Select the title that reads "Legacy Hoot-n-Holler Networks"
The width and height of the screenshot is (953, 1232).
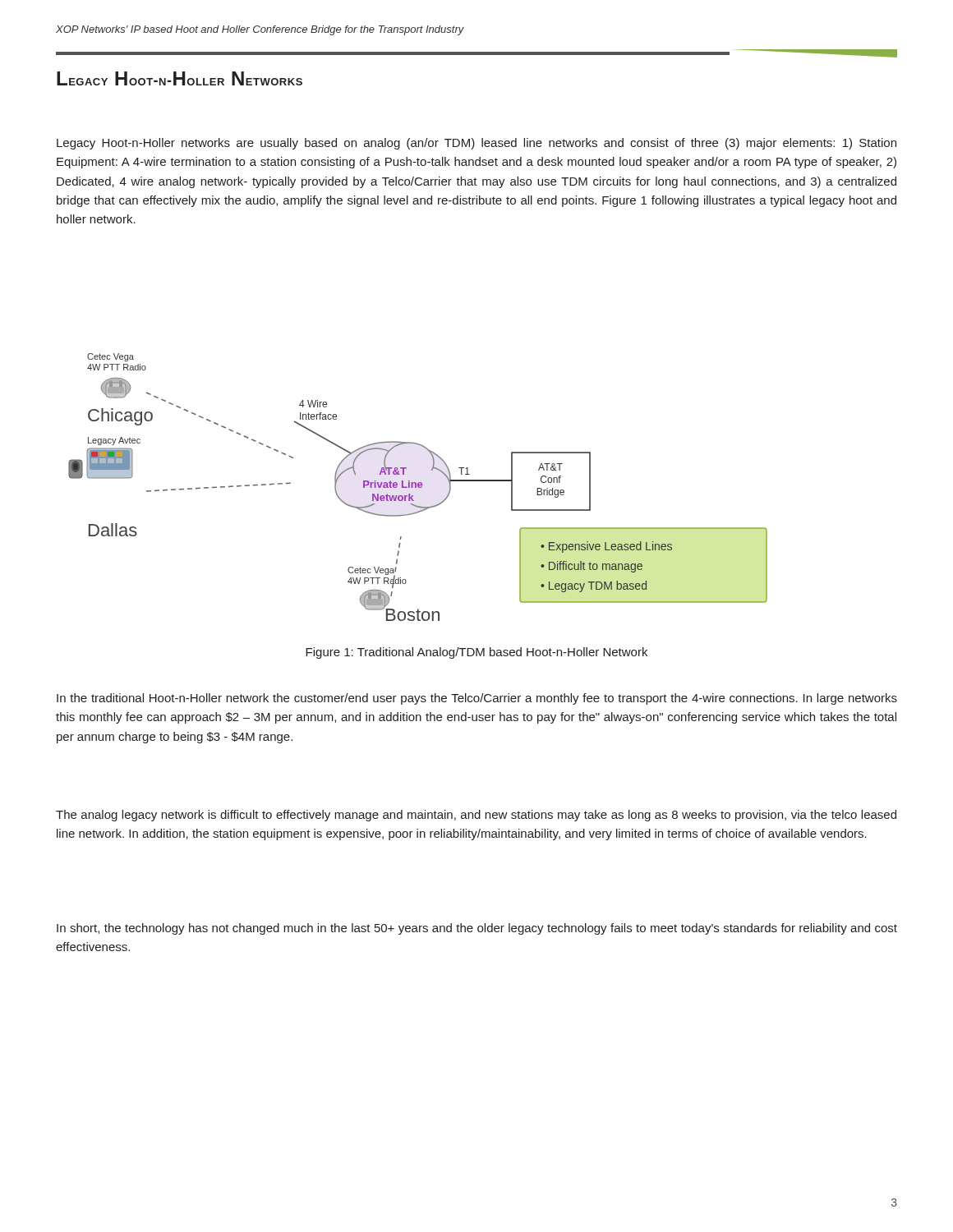[179, 78]
